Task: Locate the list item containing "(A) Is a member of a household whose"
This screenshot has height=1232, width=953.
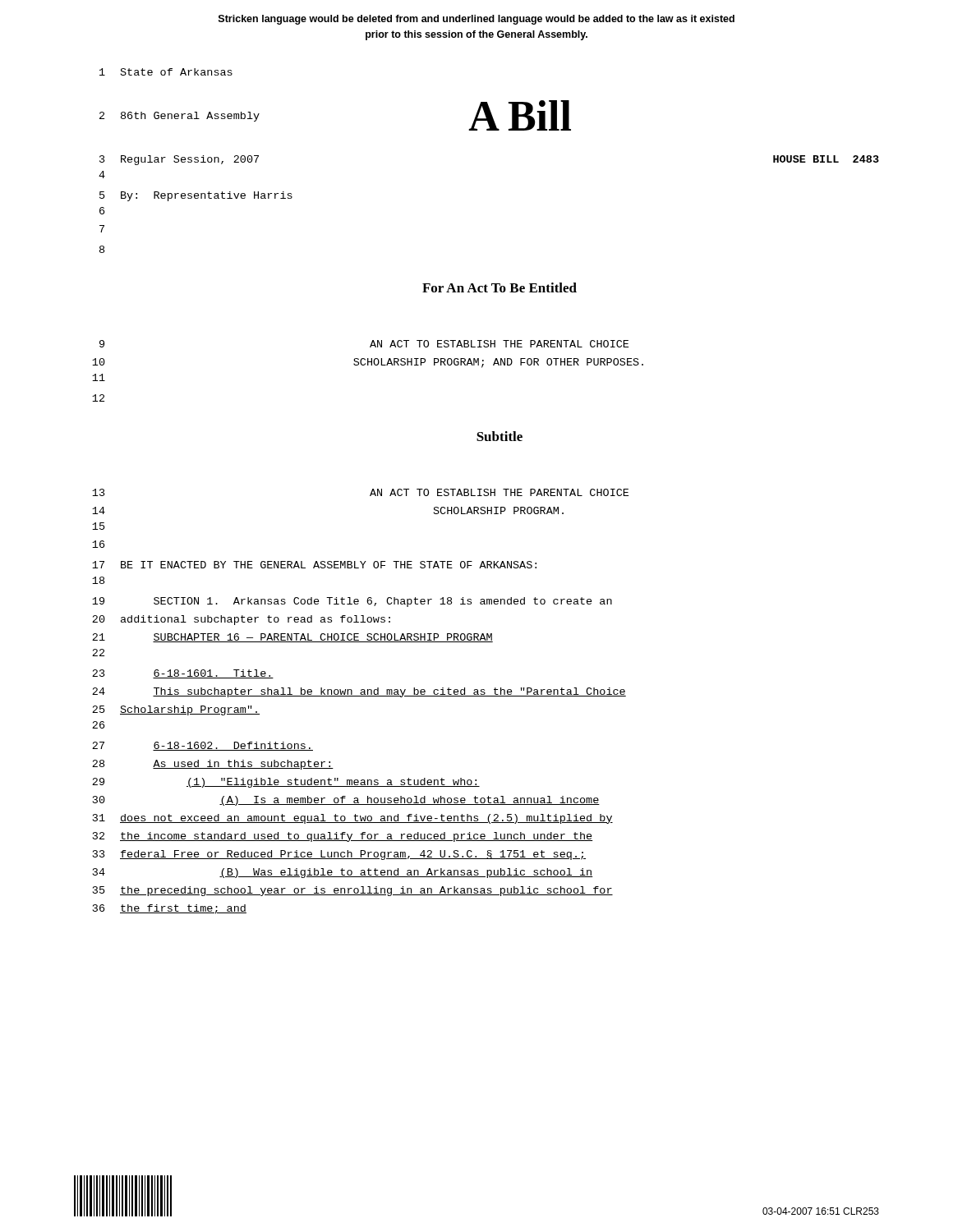Action: 360,800
